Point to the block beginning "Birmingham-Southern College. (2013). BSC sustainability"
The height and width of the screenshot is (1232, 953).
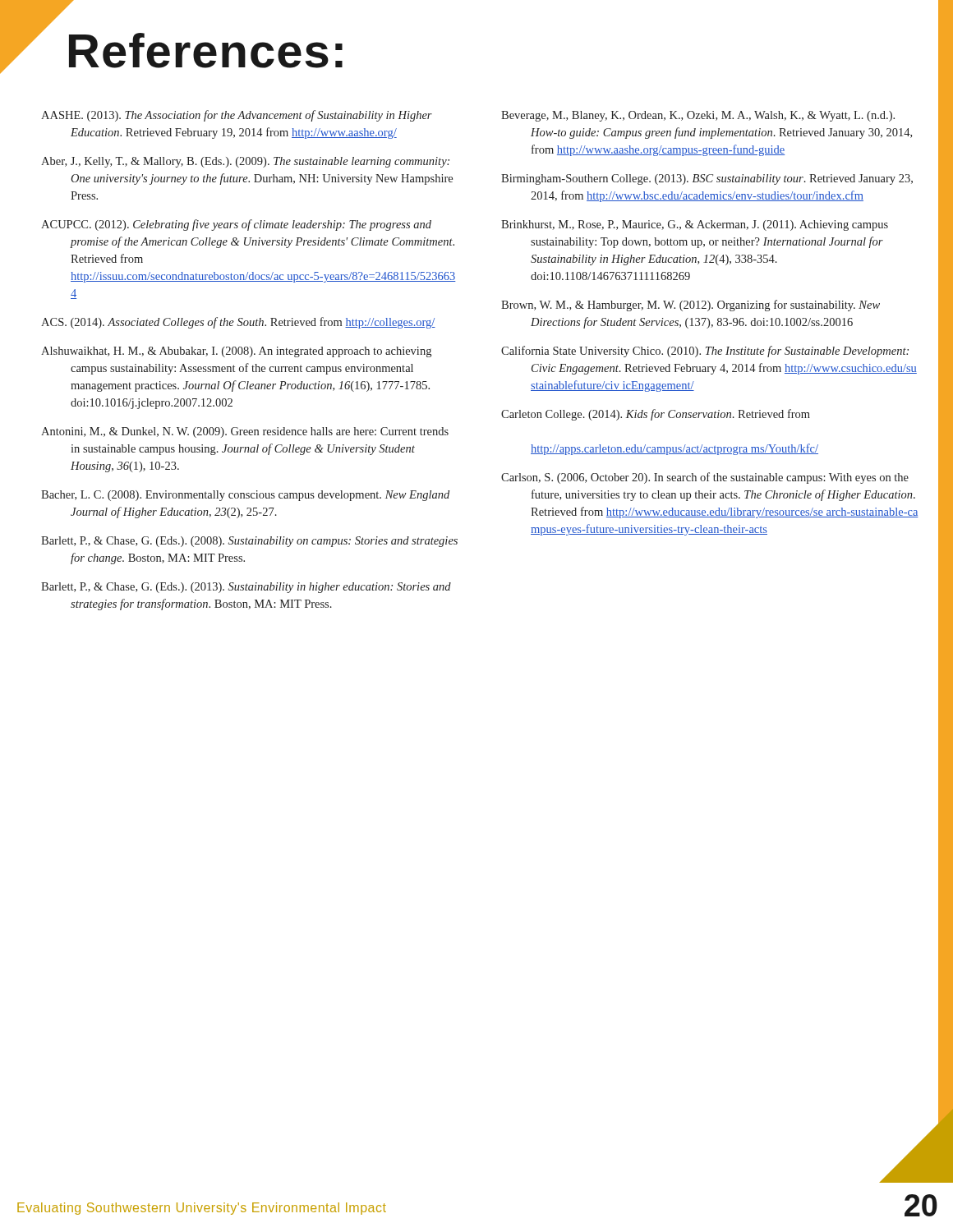(x=707, y=187)
